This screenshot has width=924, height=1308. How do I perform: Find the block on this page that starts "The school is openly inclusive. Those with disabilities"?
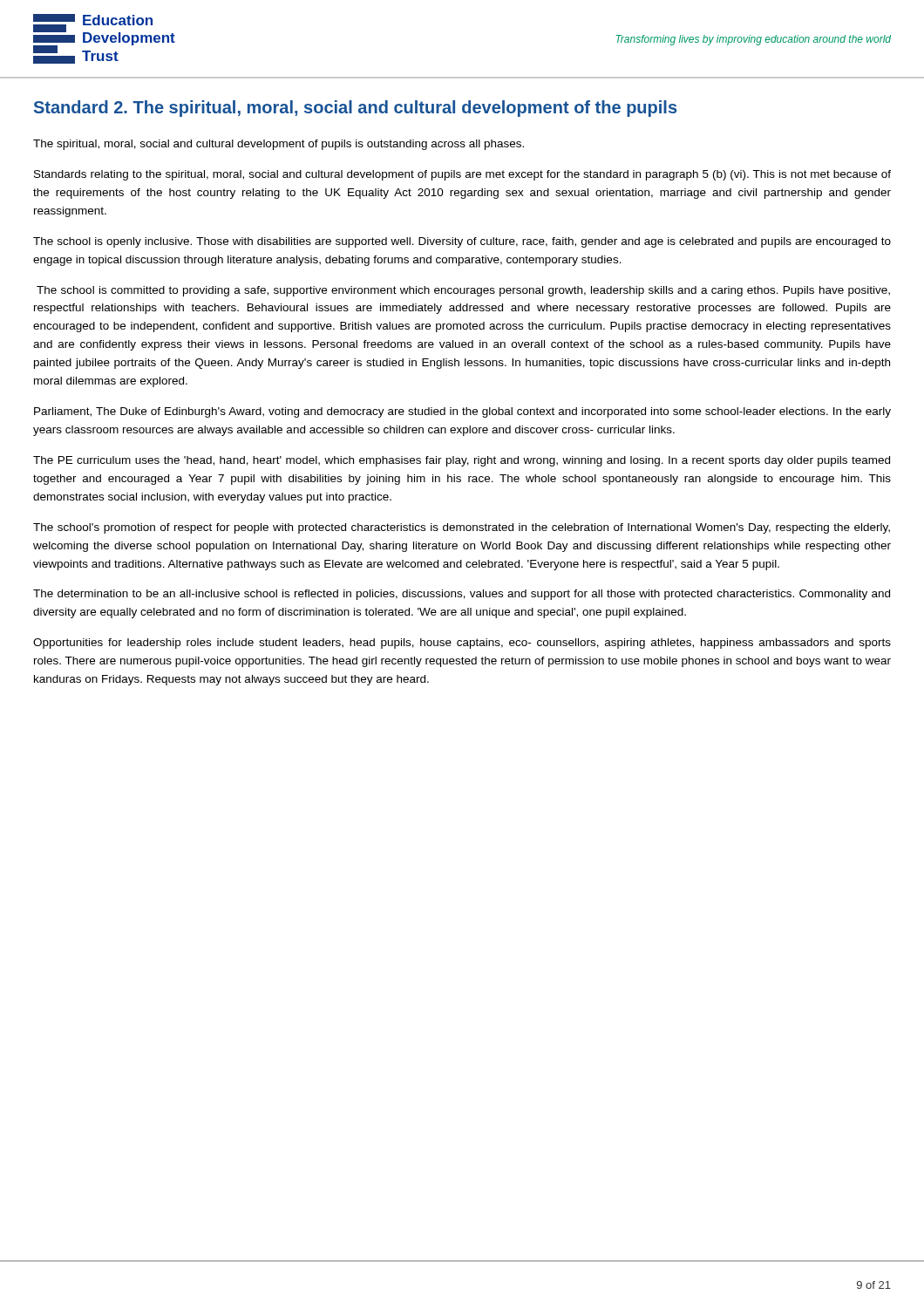pos(462,250)
